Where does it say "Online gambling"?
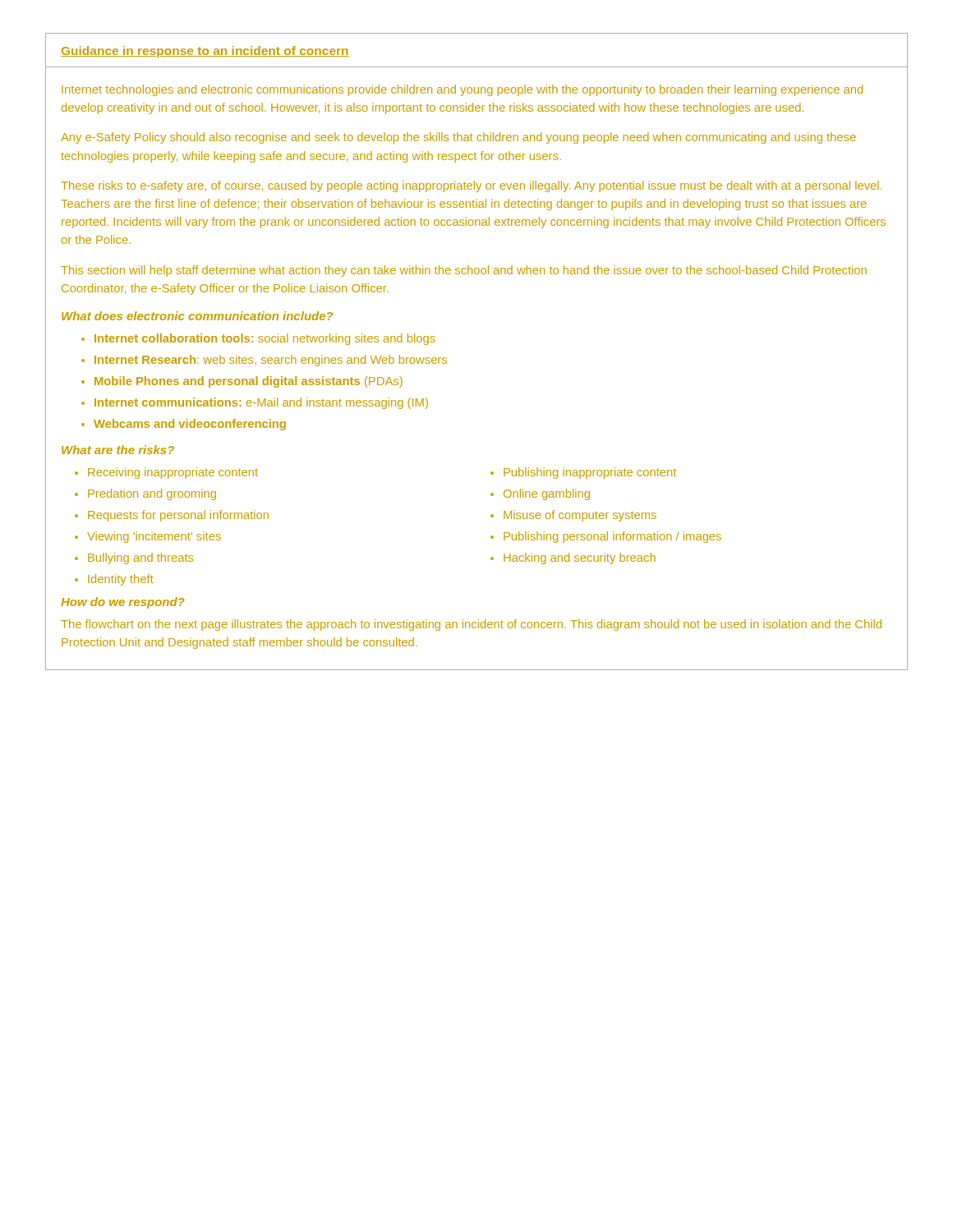Image resolution: width=953 pixels, height=1232 pixels. point(547,494)
